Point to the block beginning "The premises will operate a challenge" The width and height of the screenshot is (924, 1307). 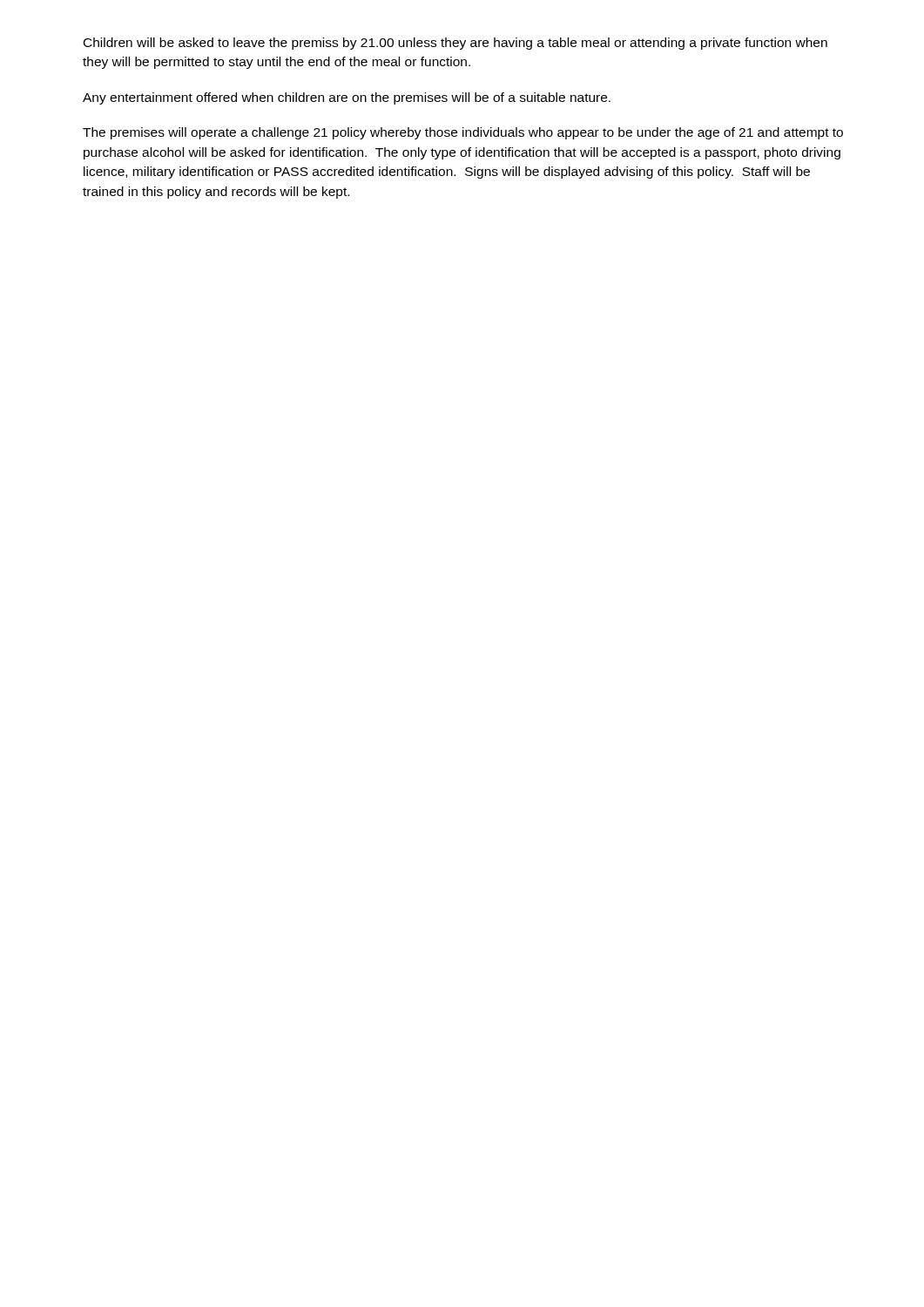click(463, 162)
